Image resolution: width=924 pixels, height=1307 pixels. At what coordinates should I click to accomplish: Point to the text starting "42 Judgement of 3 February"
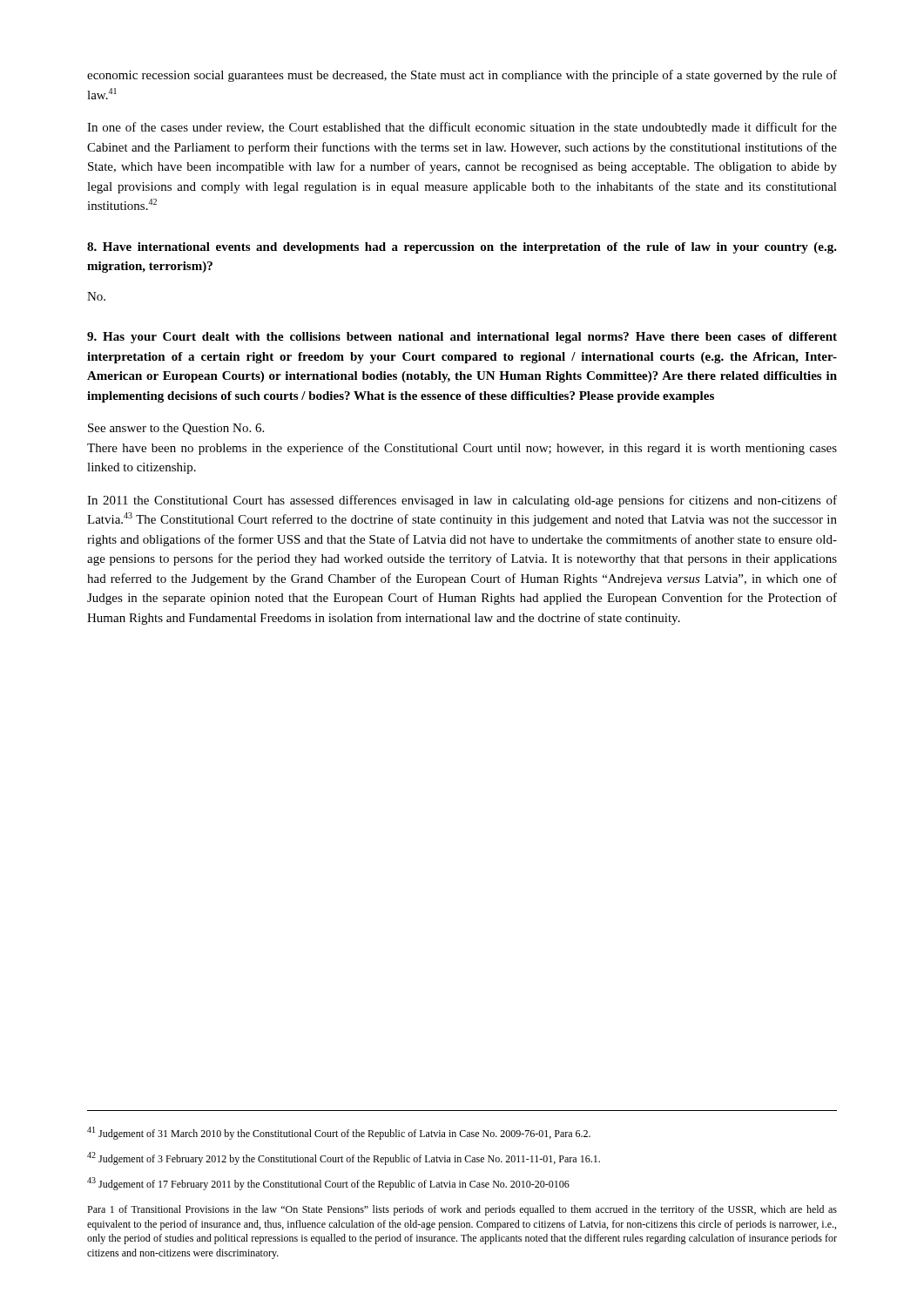click(x=462, y=1159)
